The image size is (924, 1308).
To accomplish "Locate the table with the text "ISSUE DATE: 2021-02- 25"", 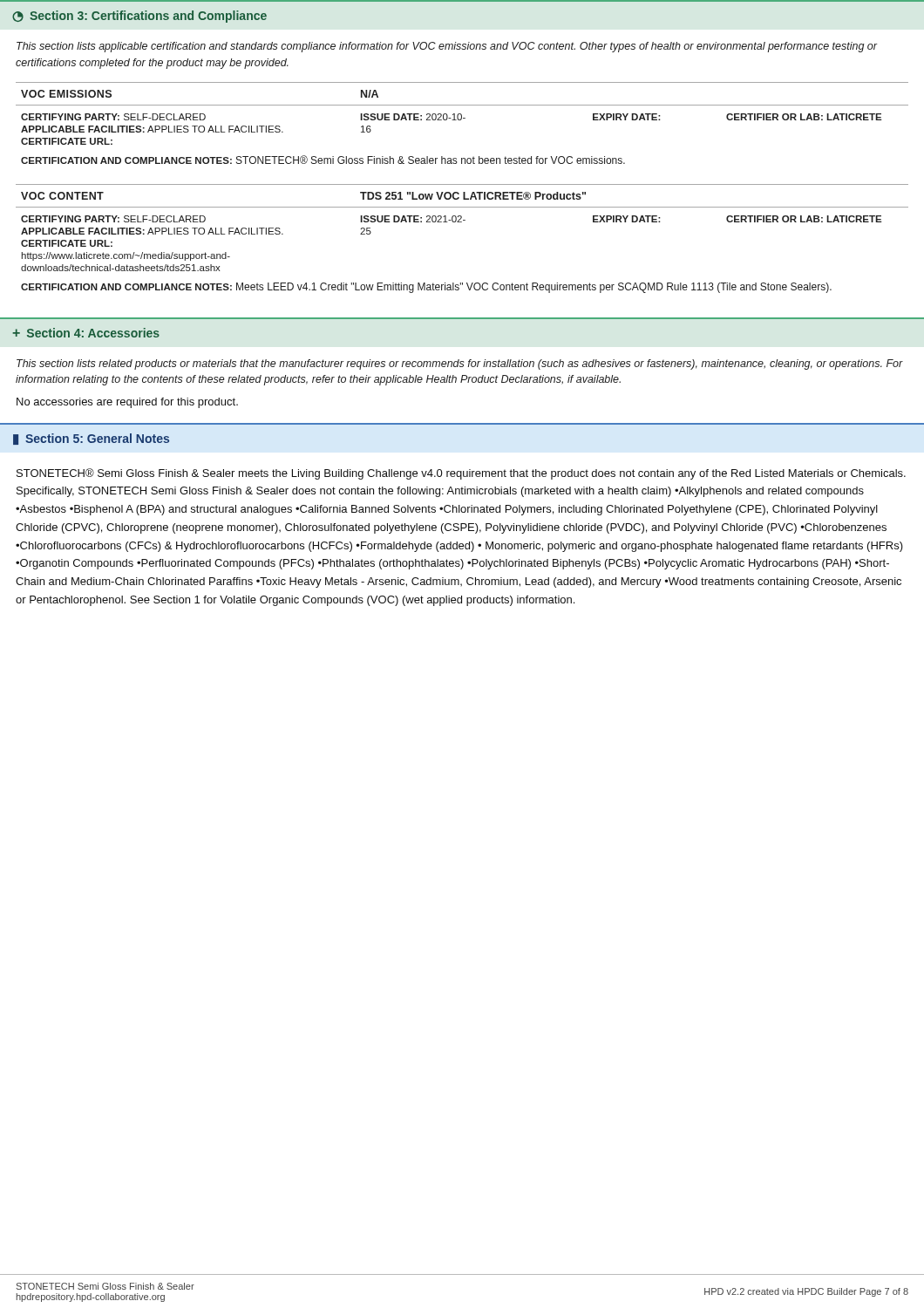I will (462, 242).
